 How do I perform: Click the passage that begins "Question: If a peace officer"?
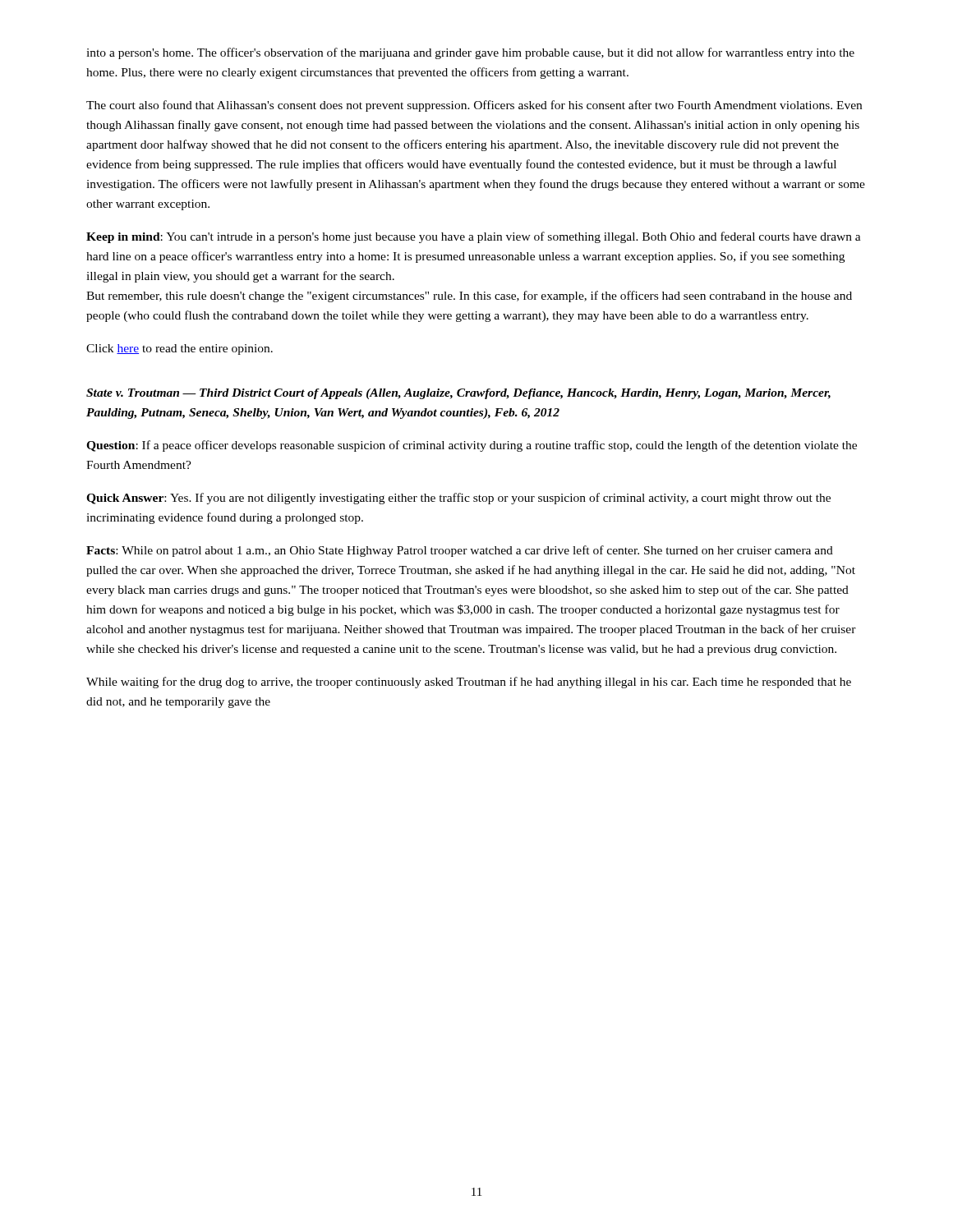coord(476,455)
